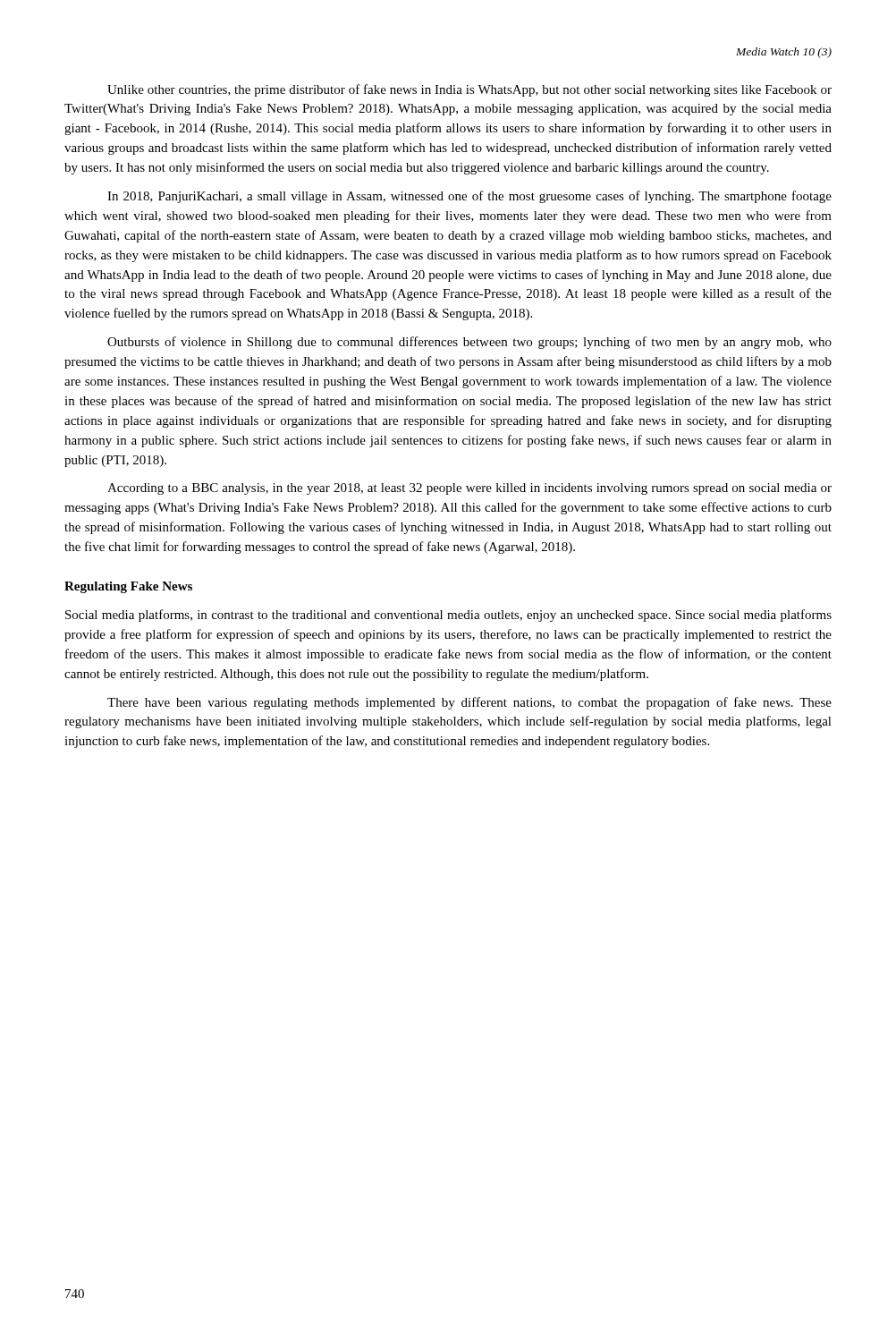Find the region starting "According to a BBC"
This screenshot has height=1342, width=896.
pyautogui.click(x=448, y=517)
